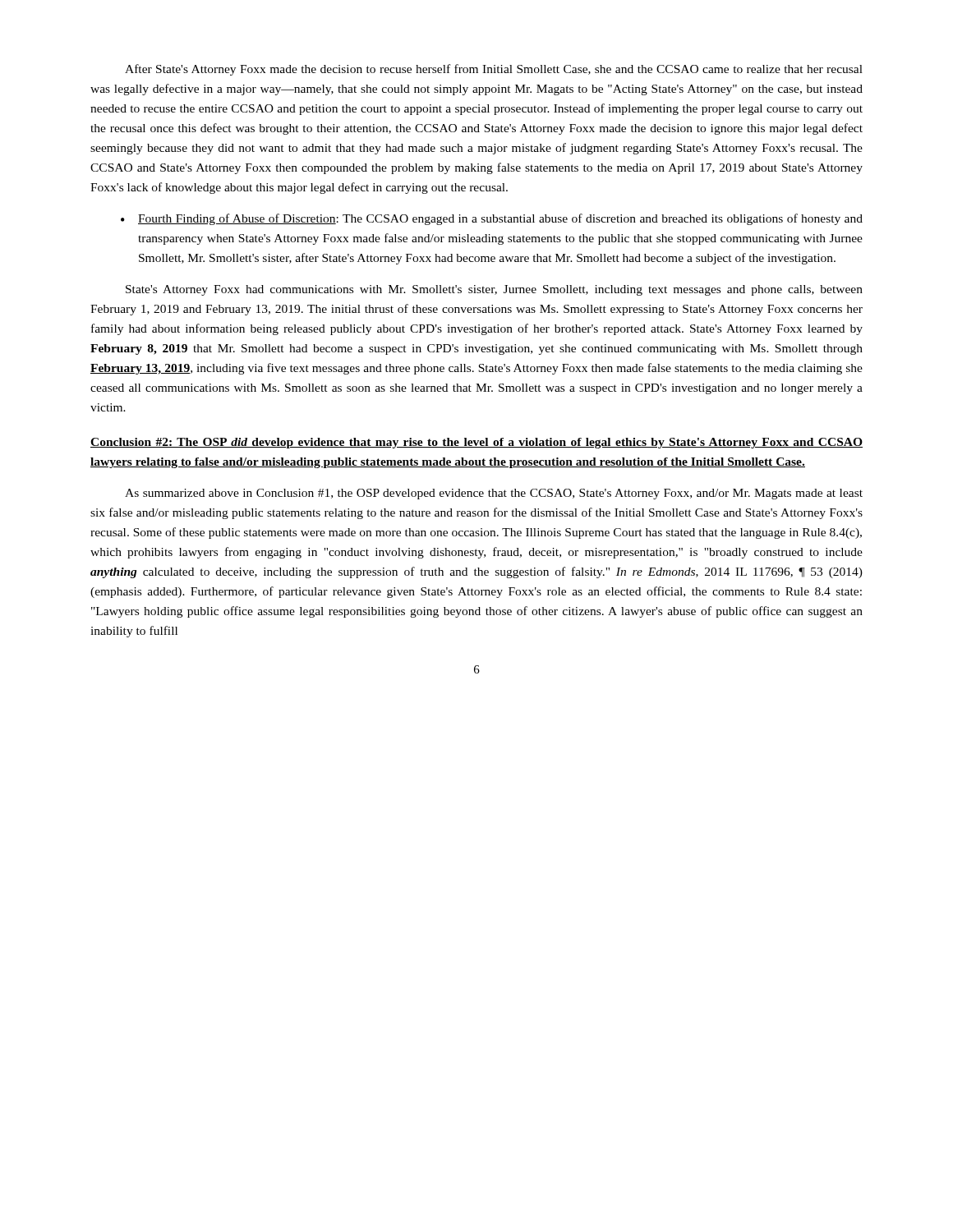953x1232 pixels.
Task: Locate the text starting "After State's Attorney Foxx made the decision to"
Action: coord(476,128)
